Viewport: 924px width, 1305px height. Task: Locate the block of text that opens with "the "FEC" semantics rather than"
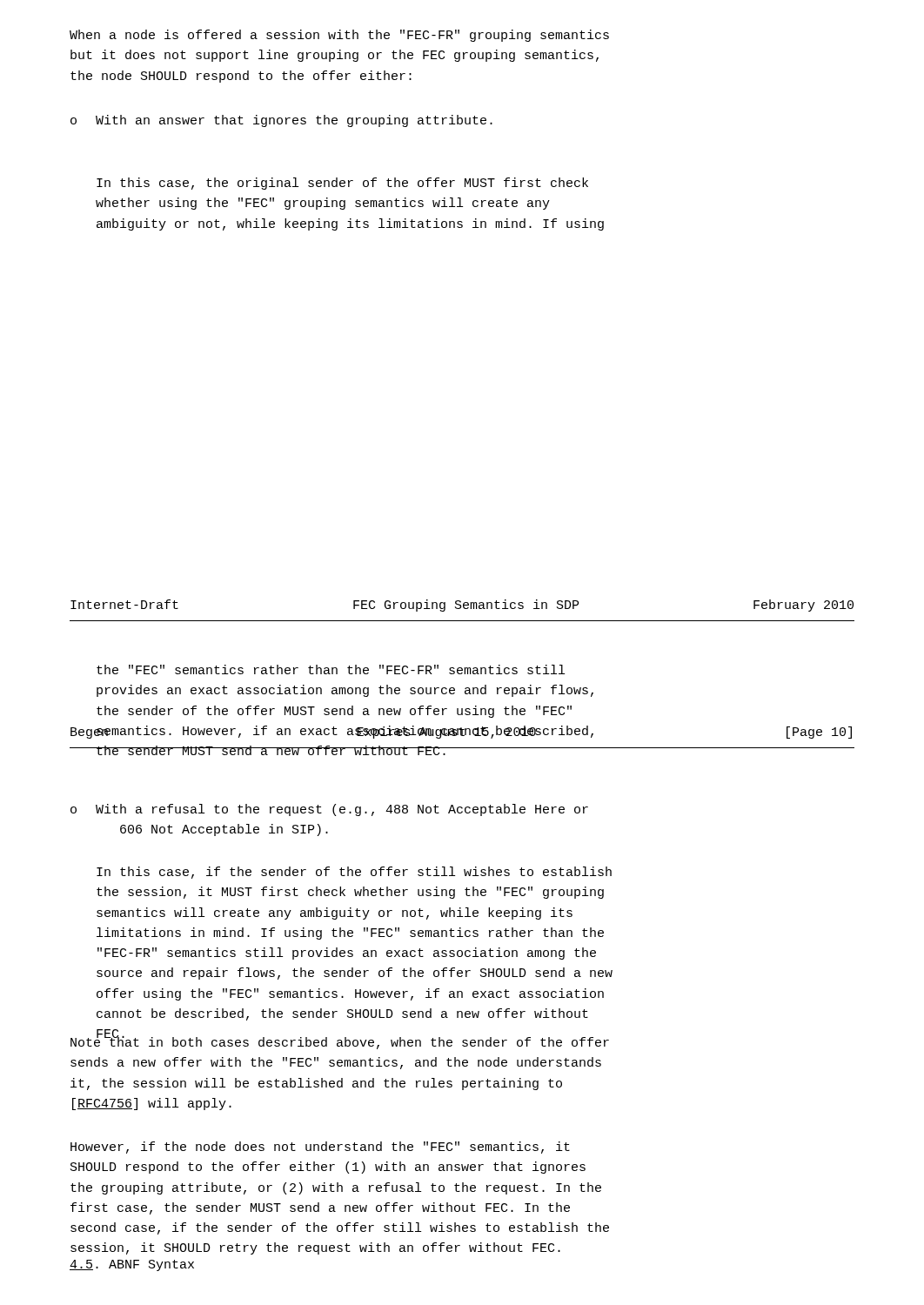[346, 712]
